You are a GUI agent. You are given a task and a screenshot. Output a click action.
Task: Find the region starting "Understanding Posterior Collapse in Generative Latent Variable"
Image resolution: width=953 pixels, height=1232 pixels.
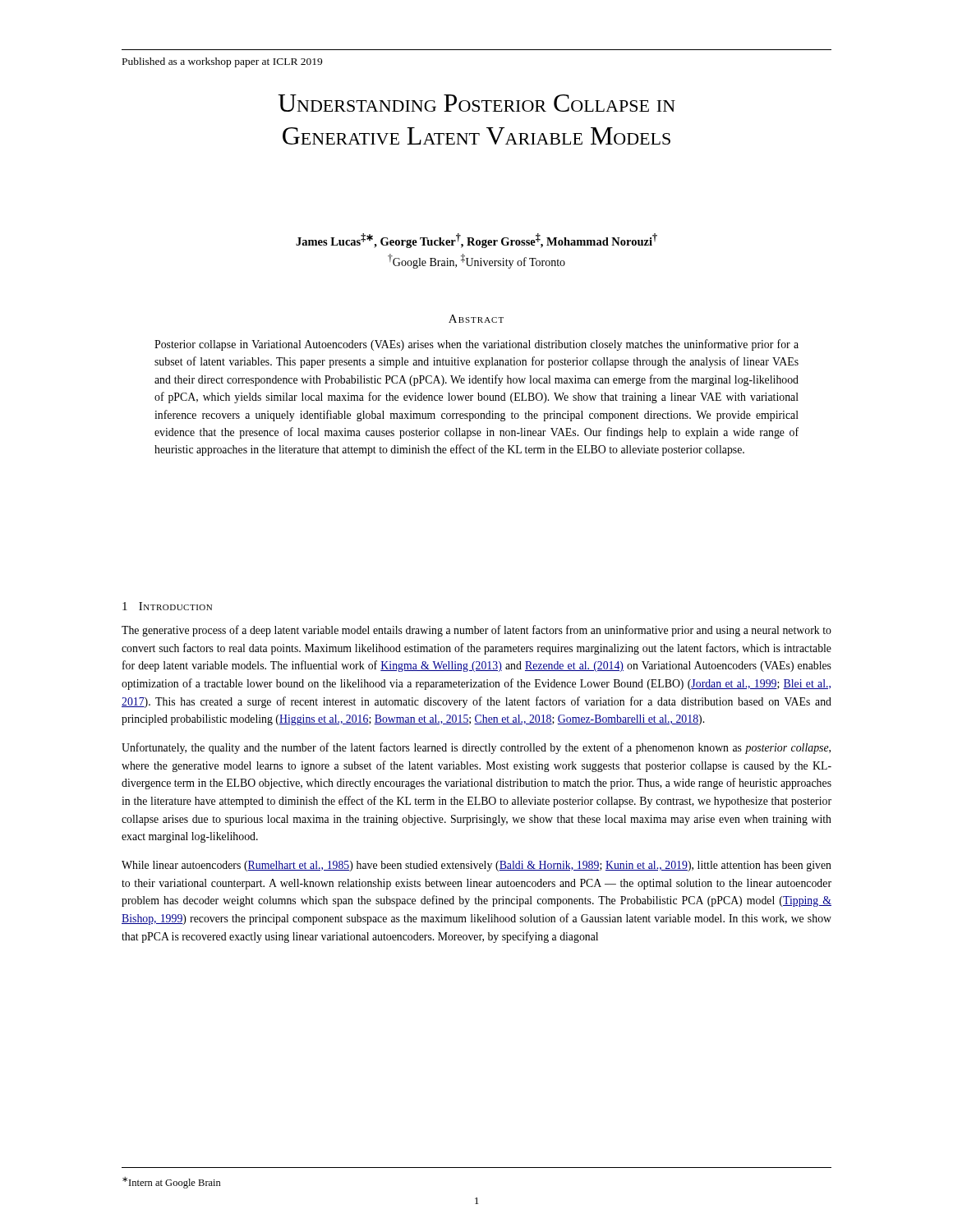coord(476,119)
